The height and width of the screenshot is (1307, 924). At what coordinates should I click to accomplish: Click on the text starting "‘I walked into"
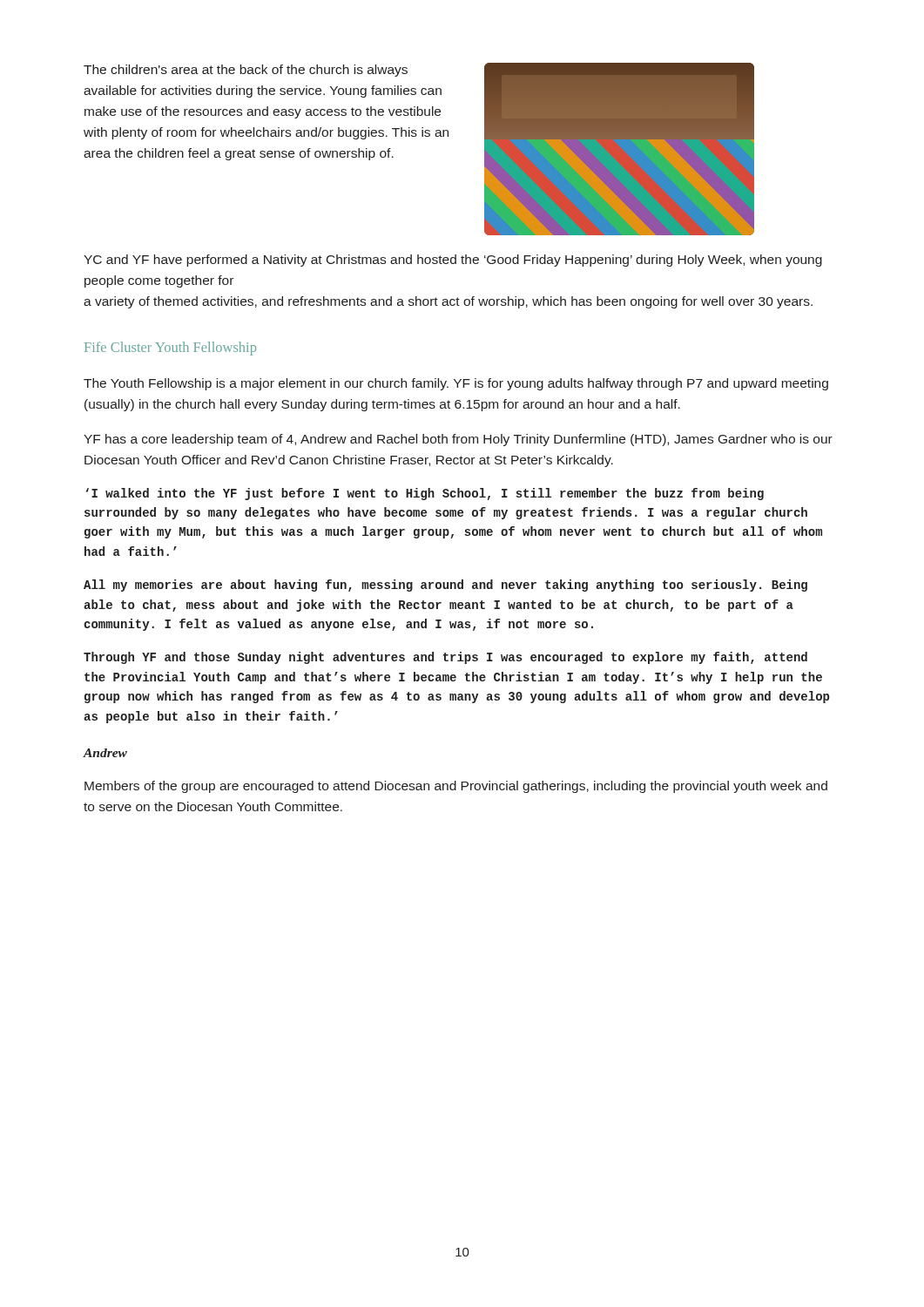point(453,523)
